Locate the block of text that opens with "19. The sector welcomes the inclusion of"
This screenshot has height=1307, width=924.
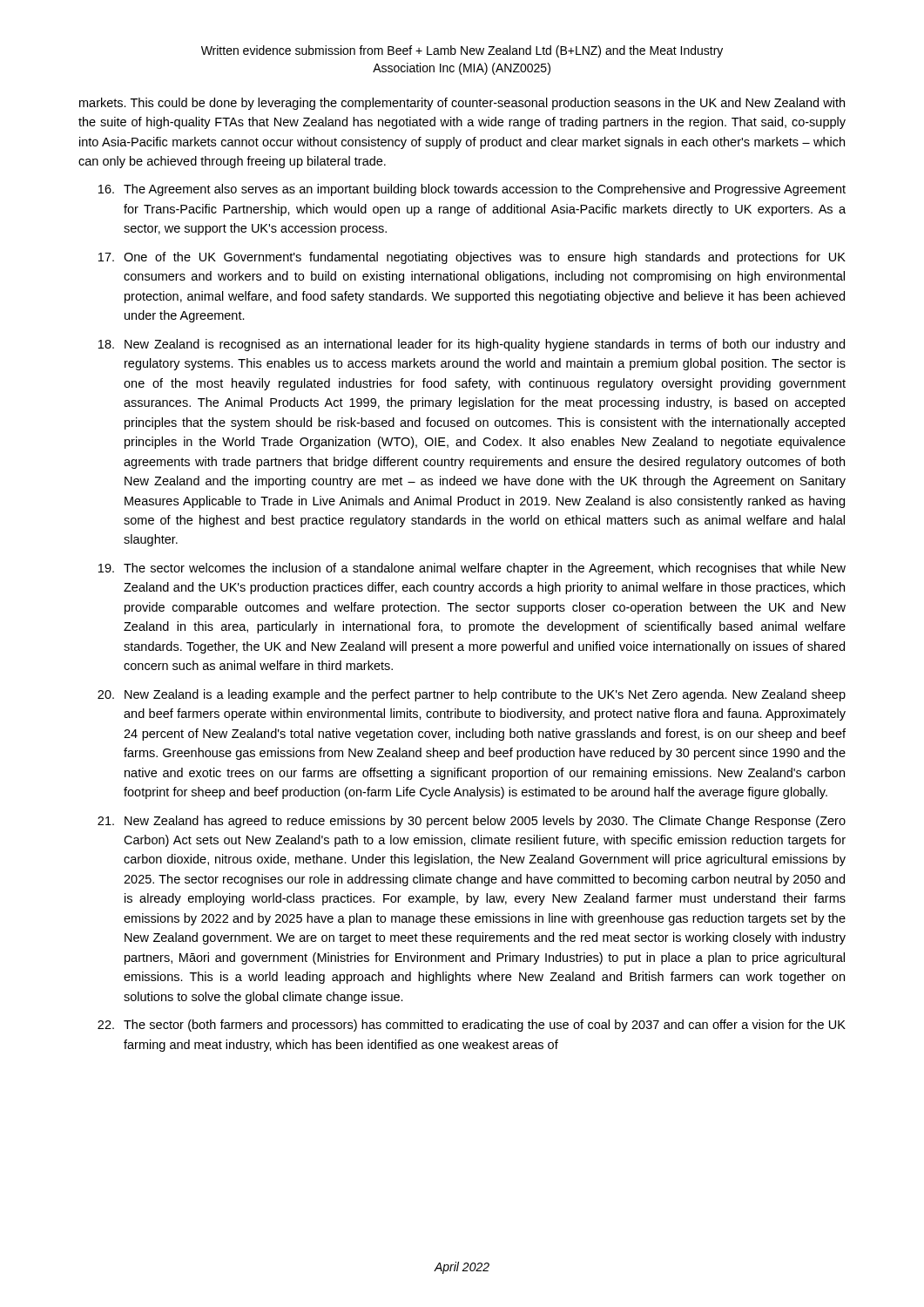point(462,617)
